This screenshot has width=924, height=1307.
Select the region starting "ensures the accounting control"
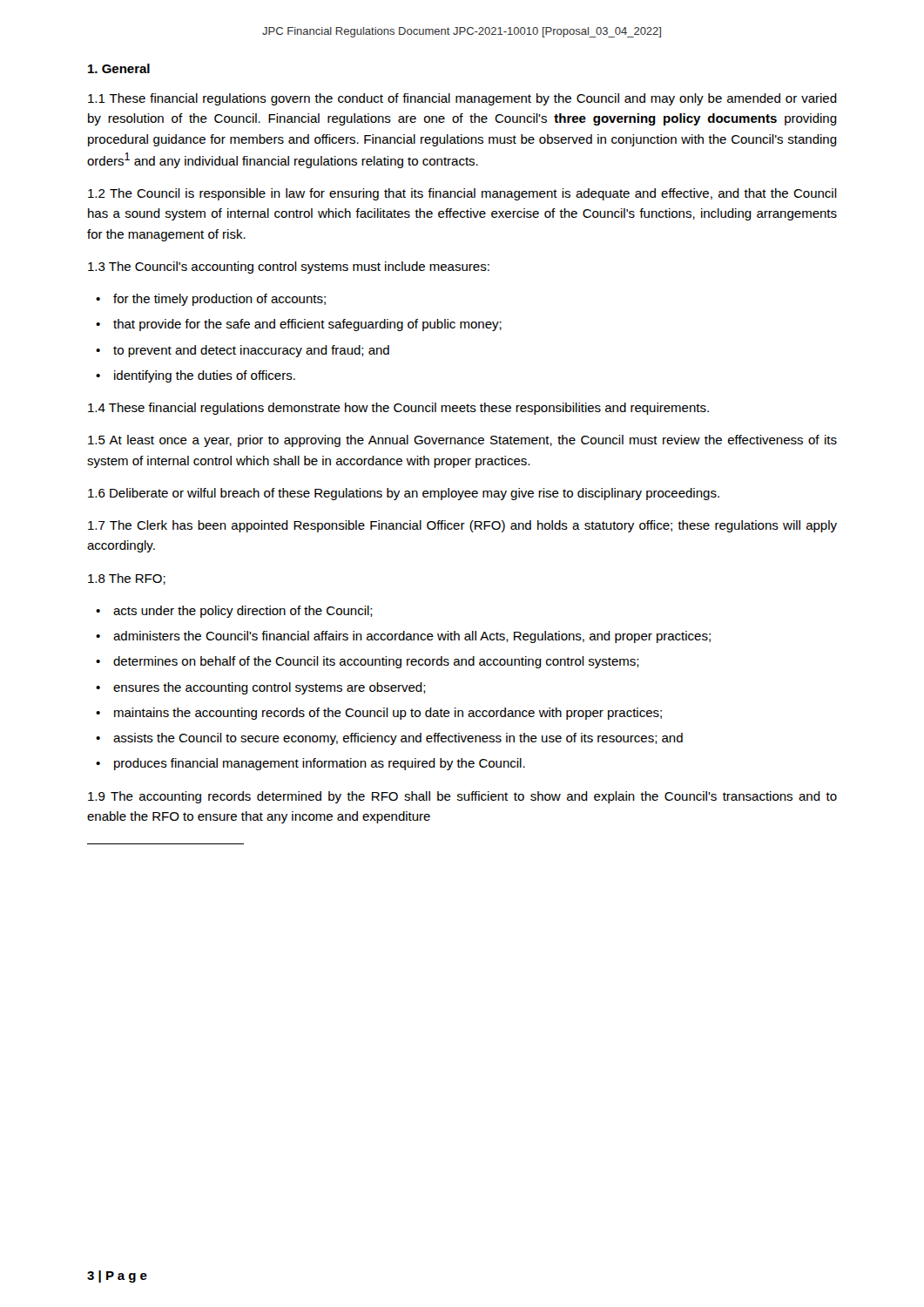(270, 687)
